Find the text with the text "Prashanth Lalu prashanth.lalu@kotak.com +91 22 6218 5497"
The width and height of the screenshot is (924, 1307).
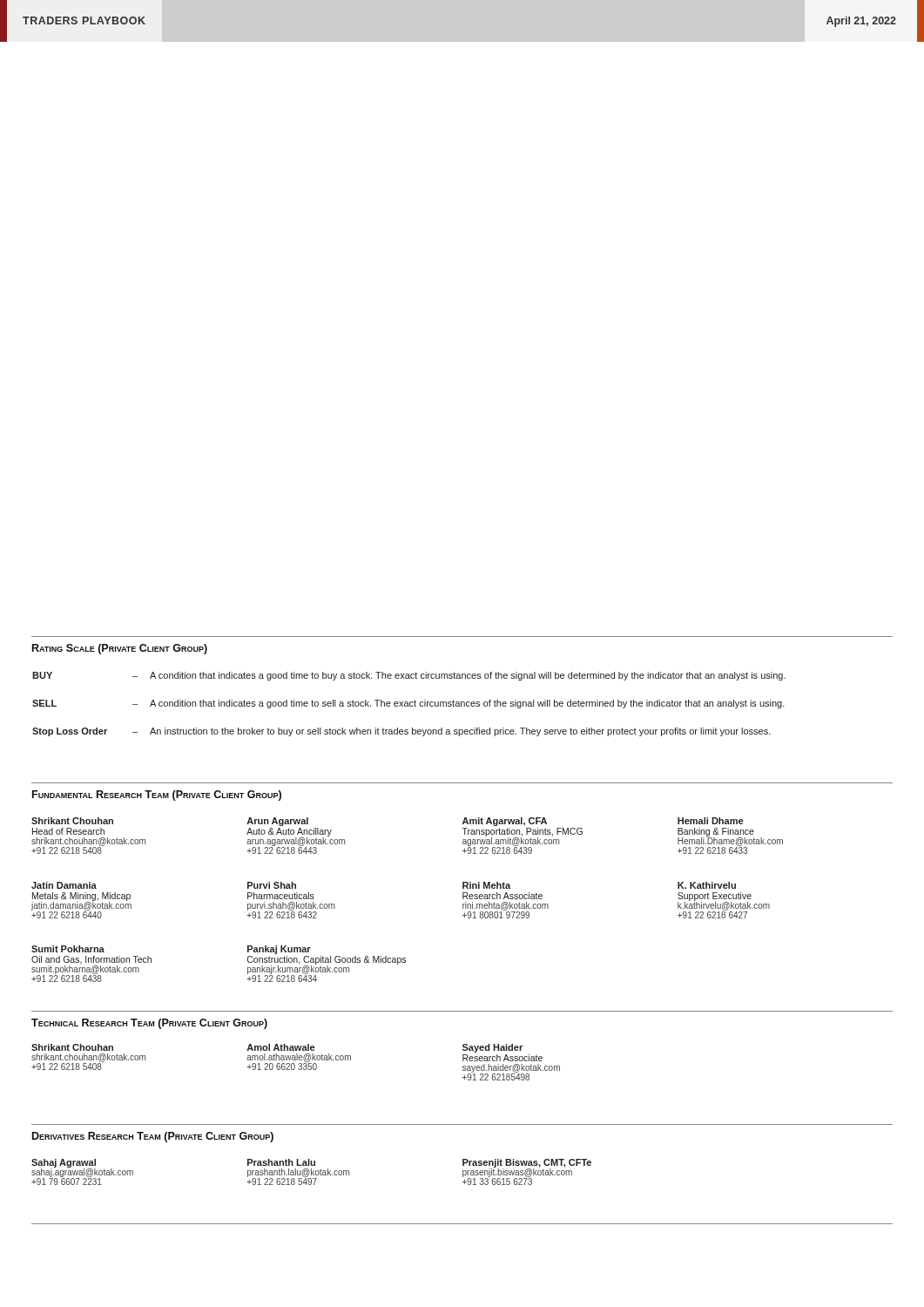354,1172
